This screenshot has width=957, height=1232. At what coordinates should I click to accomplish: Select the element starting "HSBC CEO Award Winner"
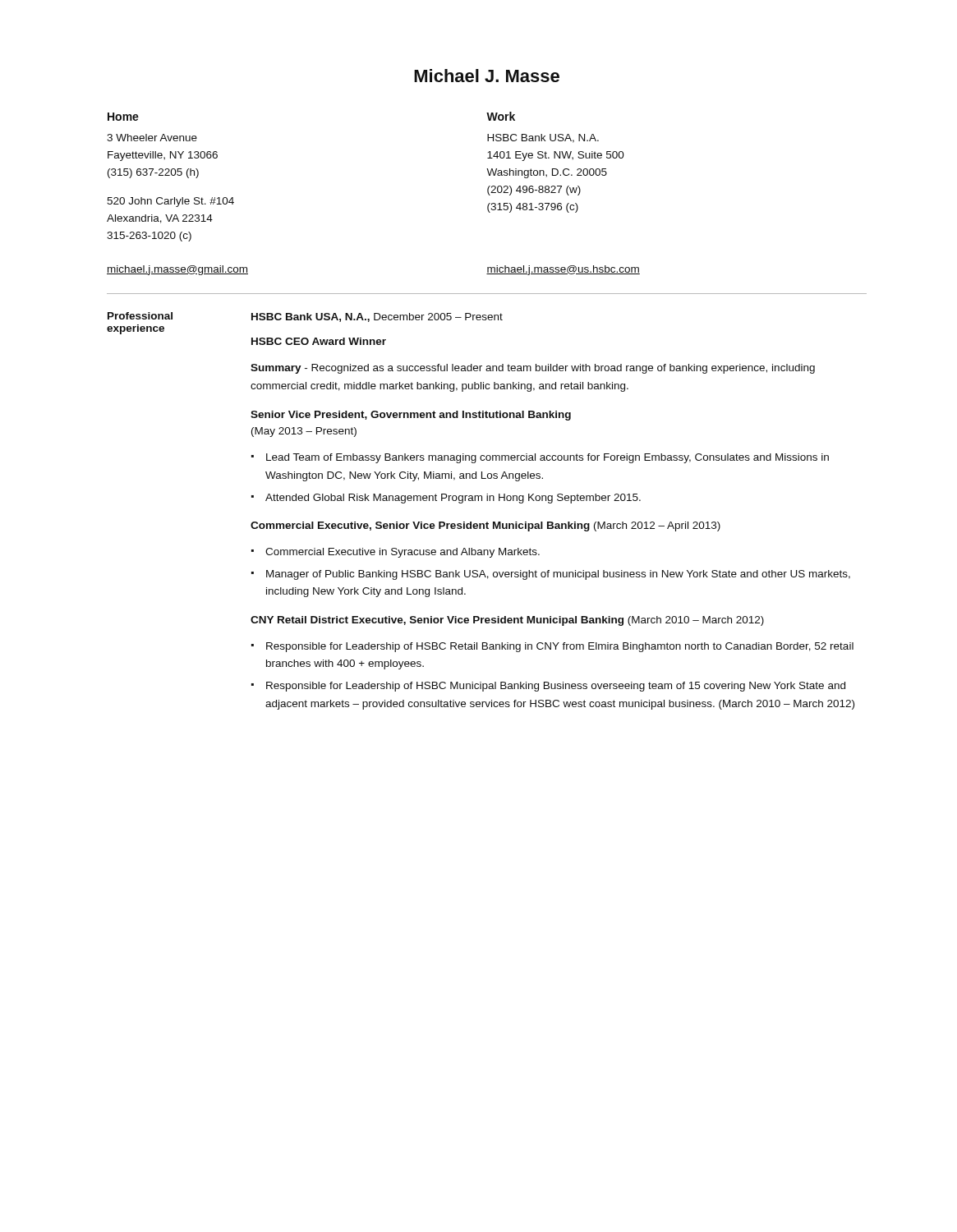tap(319, 341)
